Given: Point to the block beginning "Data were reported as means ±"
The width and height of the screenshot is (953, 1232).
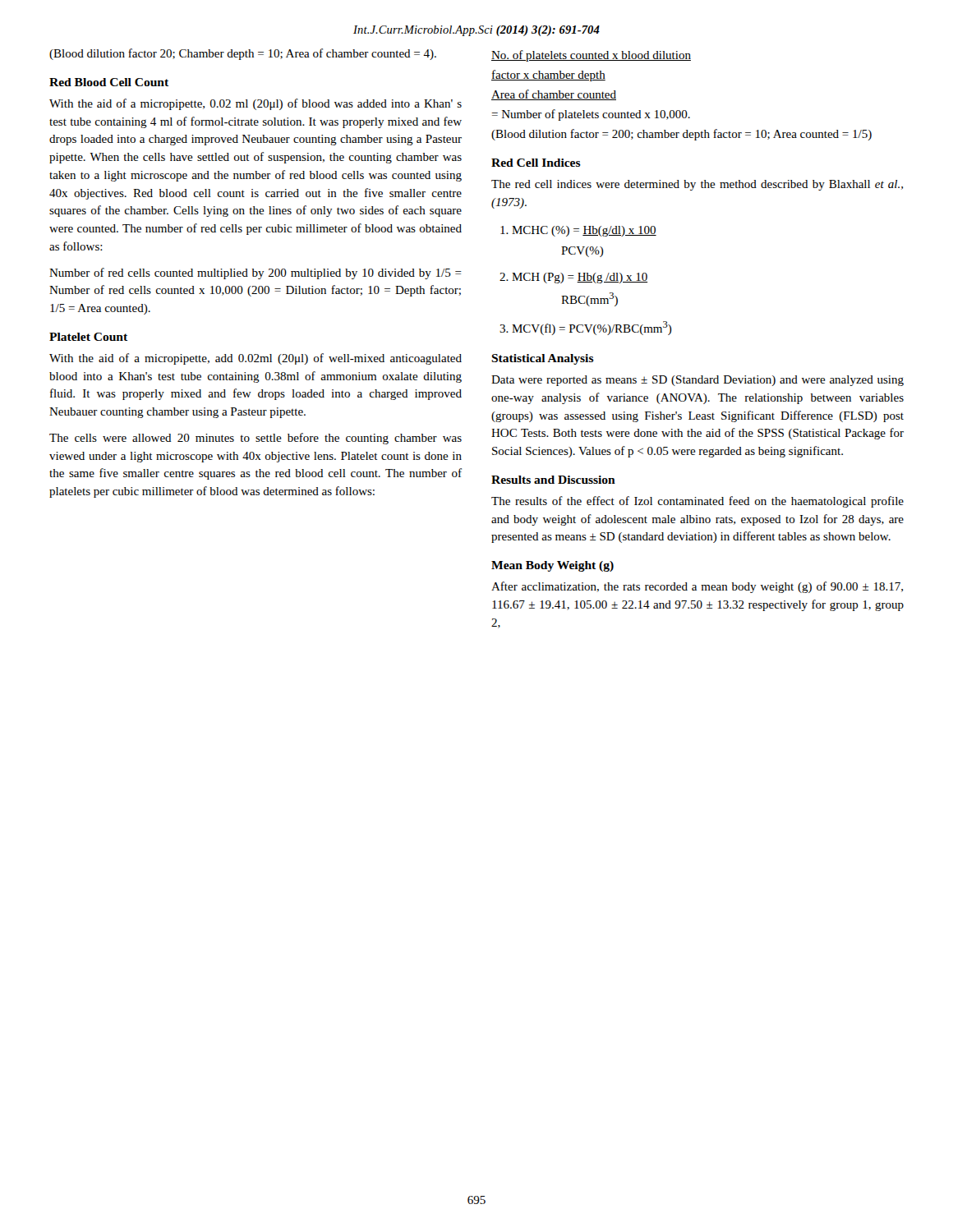Looking at the screenshot, I should point(698,415).
